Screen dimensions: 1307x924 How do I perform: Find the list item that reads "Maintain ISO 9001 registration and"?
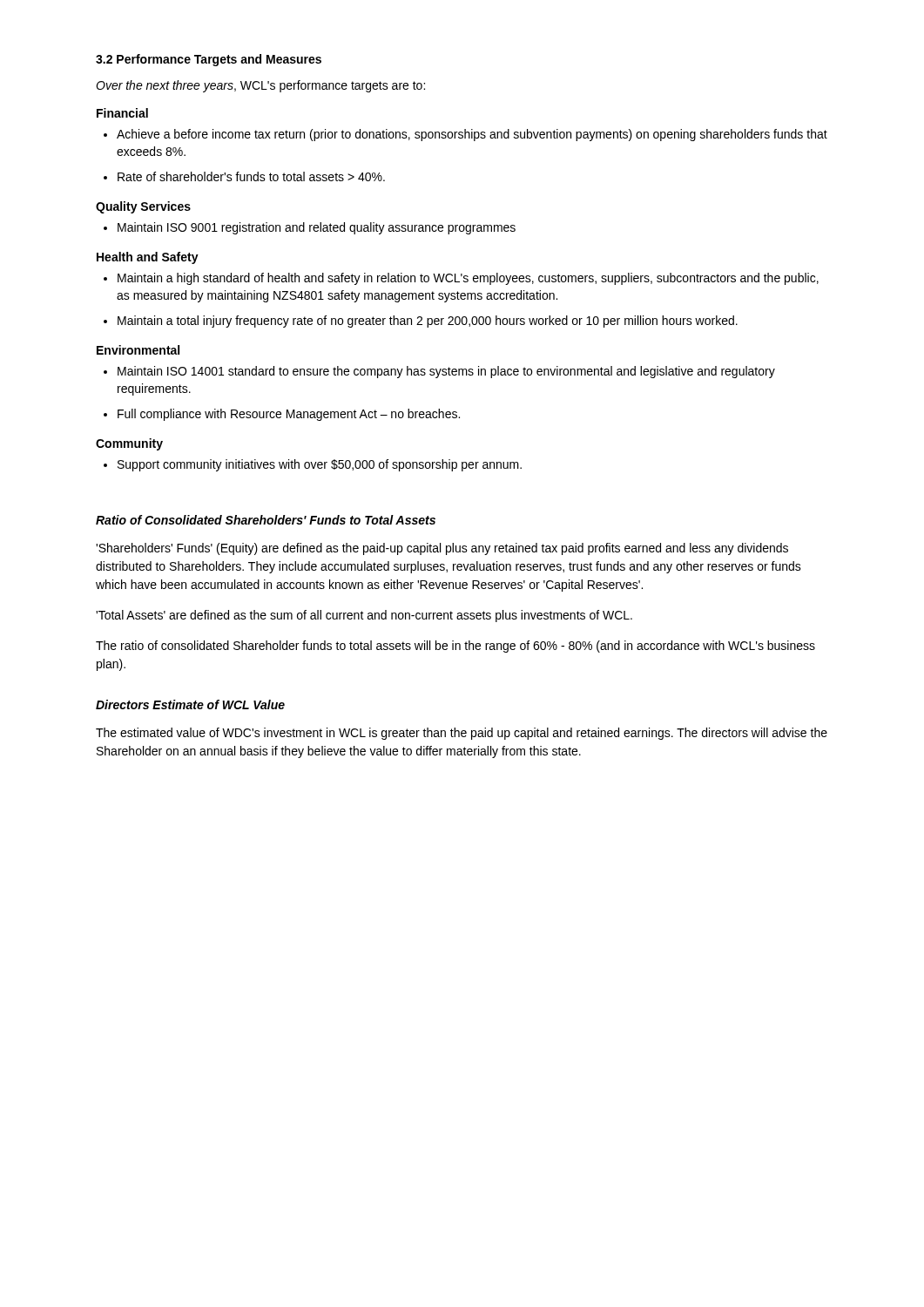(x=462, y=227)
